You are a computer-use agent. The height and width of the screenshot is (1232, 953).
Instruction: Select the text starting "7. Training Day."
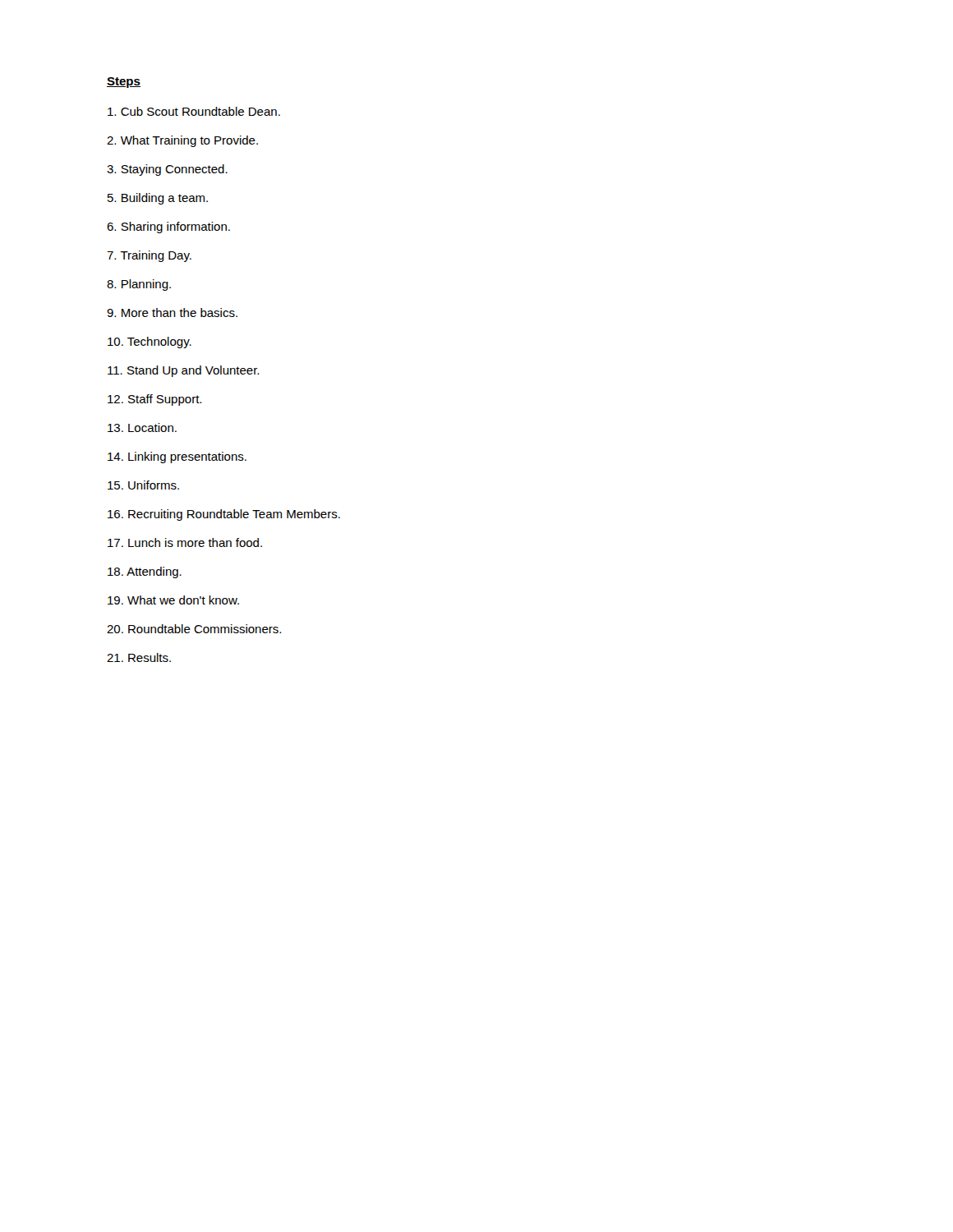tap(150, 255)
